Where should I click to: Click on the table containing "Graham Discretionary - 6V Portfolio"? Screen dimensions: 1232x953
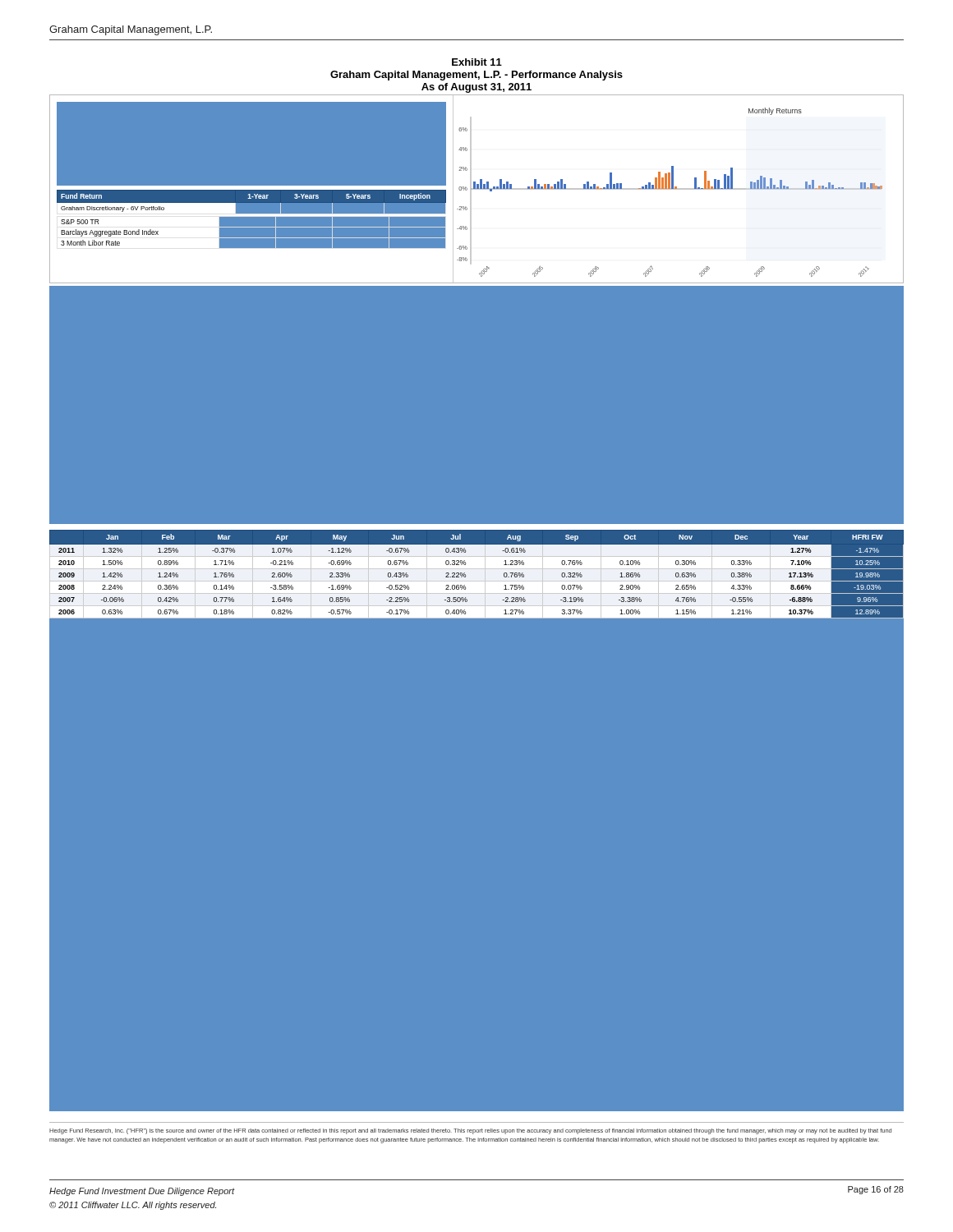(x=251, y=219)
